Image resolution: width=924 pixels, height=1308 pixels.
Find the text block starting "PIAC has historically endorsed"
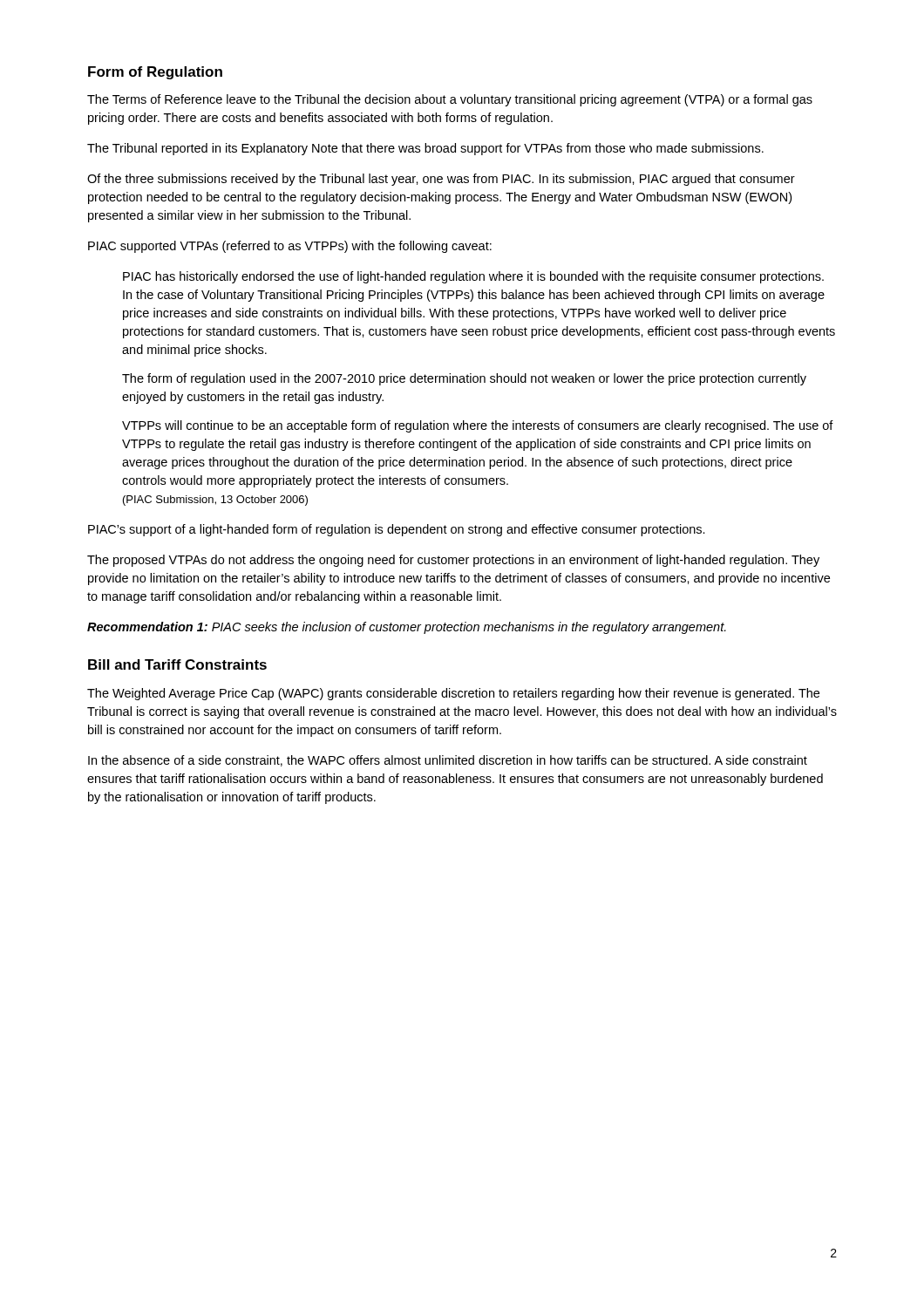click(479, 388)
